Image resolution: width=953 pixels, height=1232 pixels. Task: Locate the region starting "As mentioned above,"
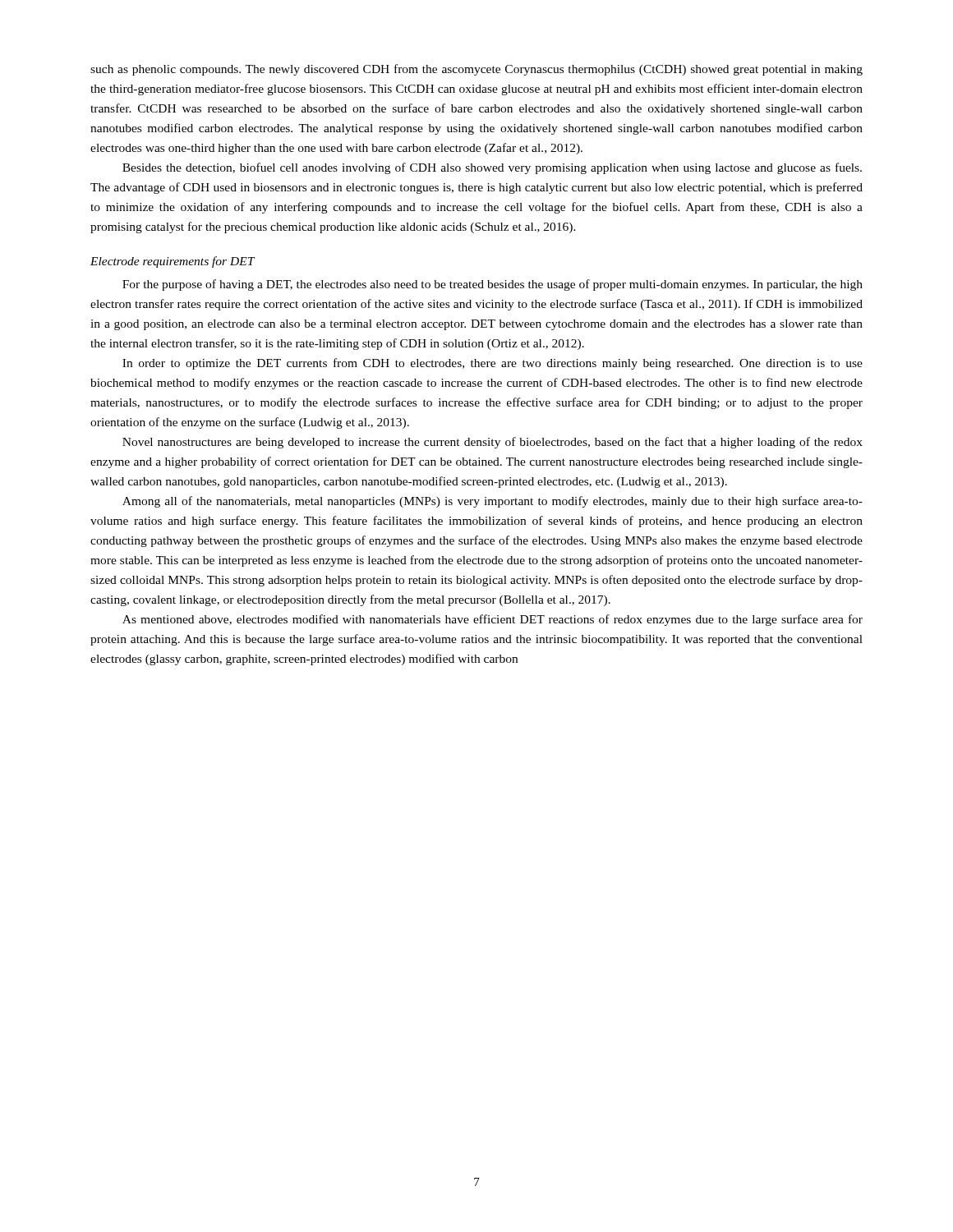(x=476, y=639)
